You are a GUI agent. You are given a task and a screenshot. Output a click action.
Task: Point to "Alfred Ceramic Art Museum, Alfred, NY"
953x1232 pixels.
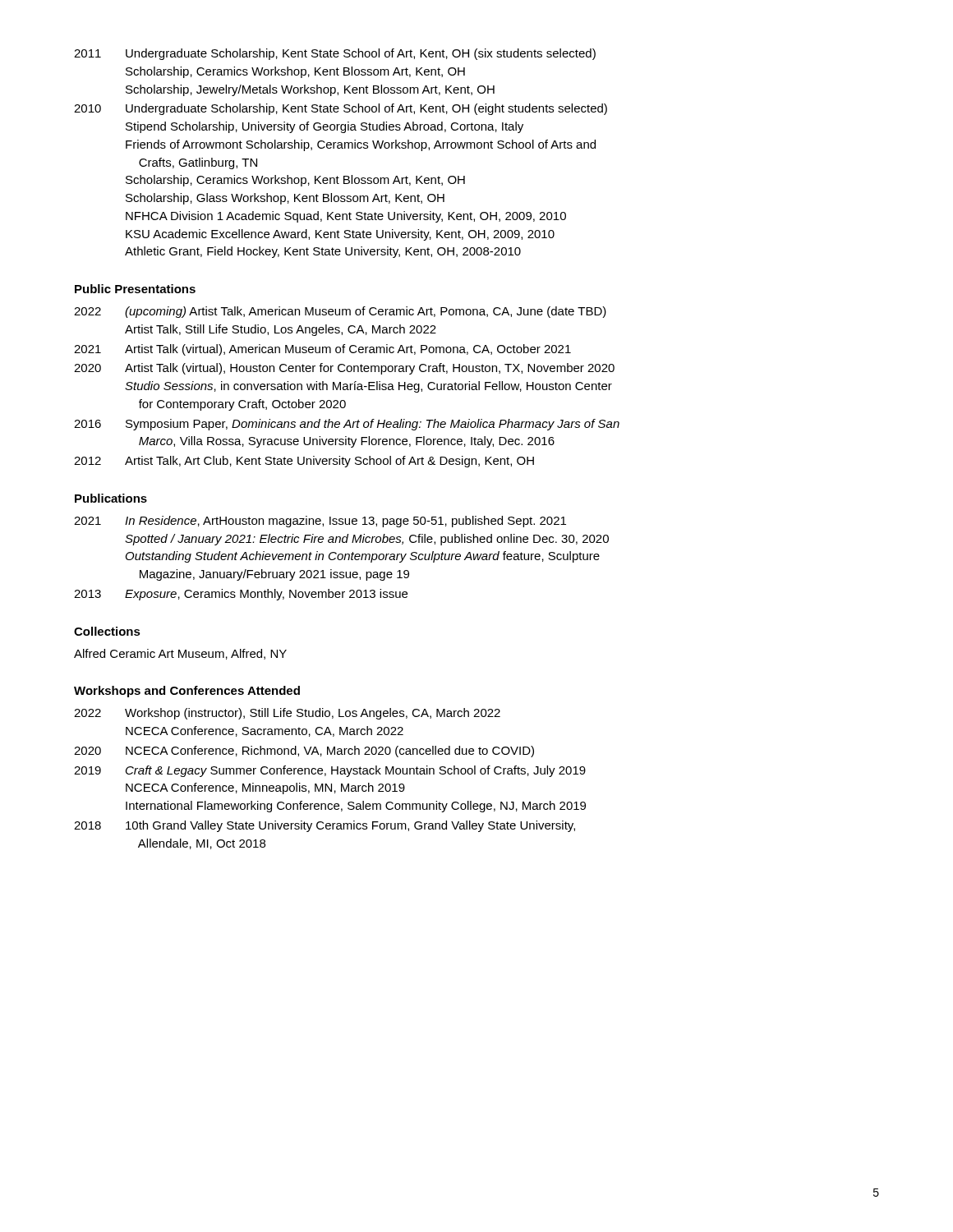click(x=180, y=653)
